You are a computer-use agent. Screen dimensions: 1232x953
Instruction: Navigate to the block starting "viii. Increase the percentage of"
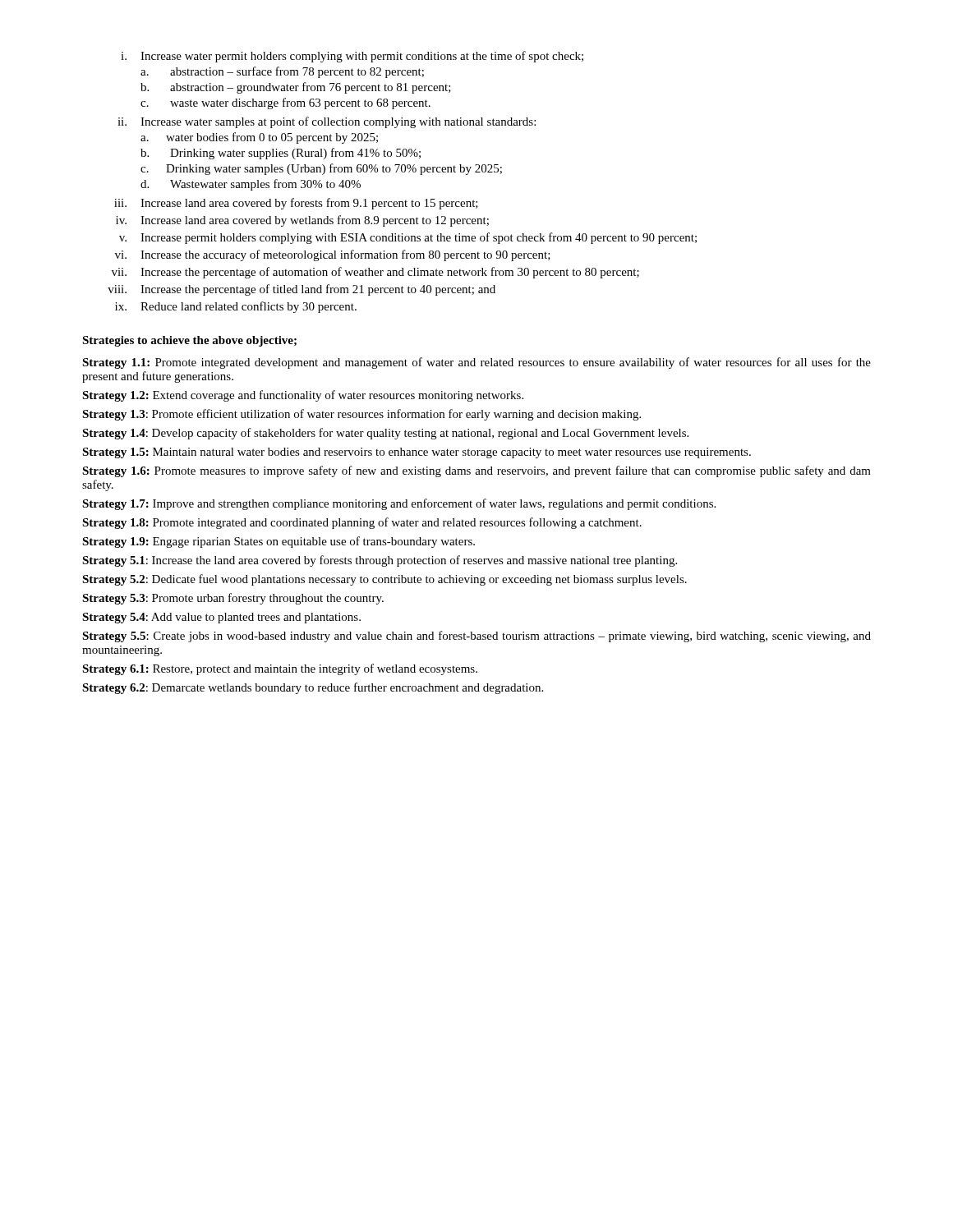click(476, 290)
